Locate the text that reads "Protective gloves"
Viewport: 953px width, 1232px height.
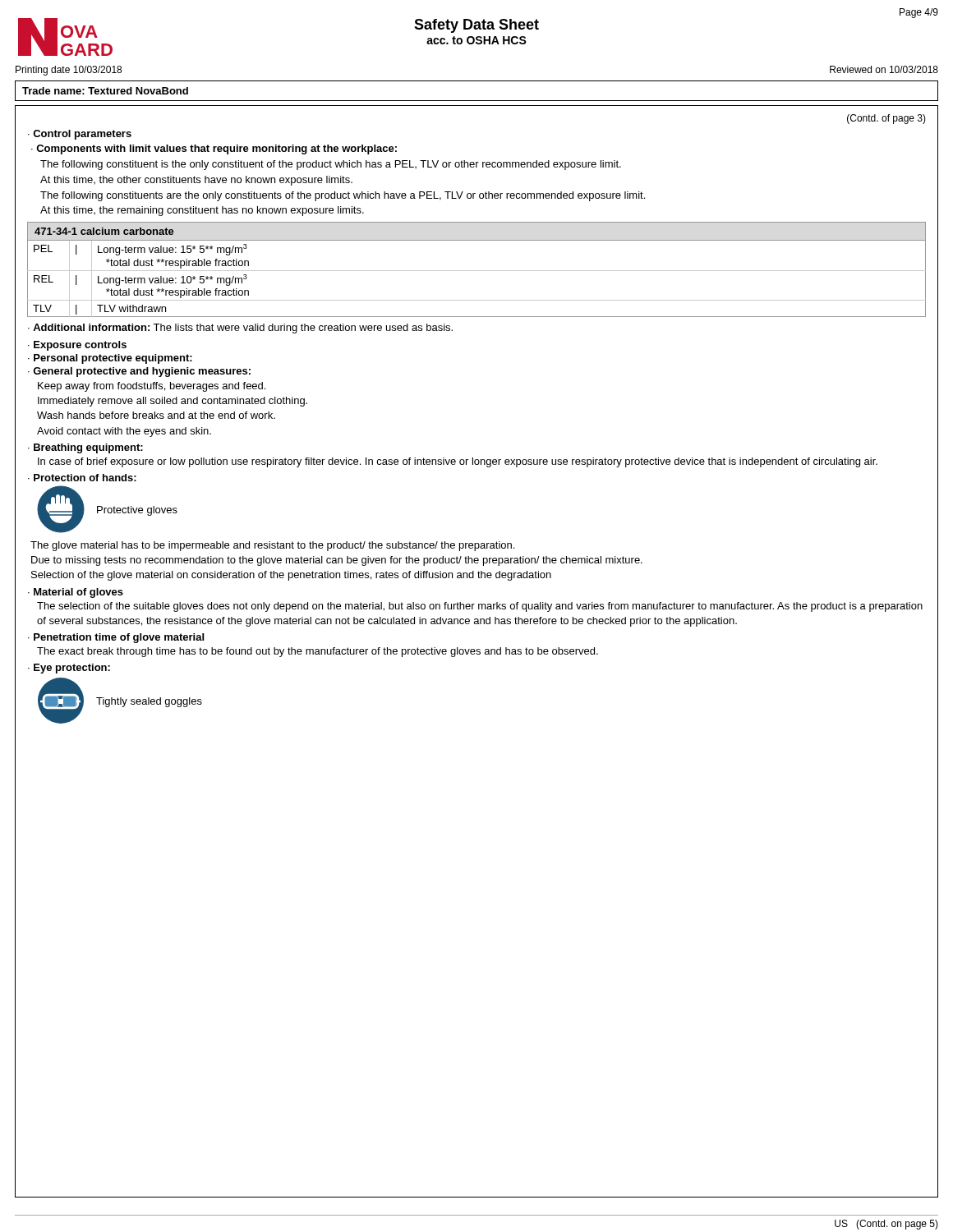[x=137, y=509]
